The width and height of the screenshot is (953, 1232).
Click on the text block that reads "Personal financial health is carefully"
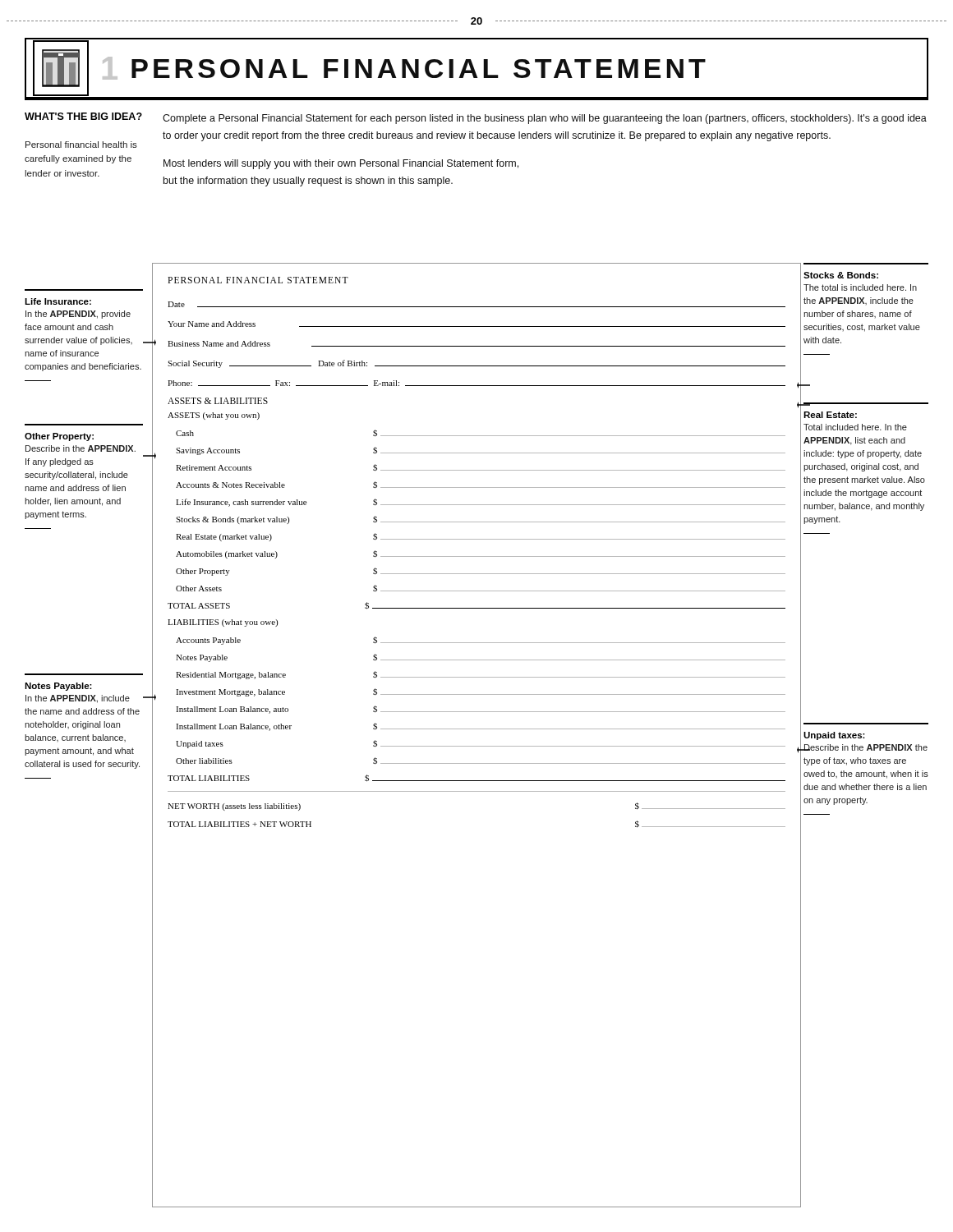click(81, 159)
